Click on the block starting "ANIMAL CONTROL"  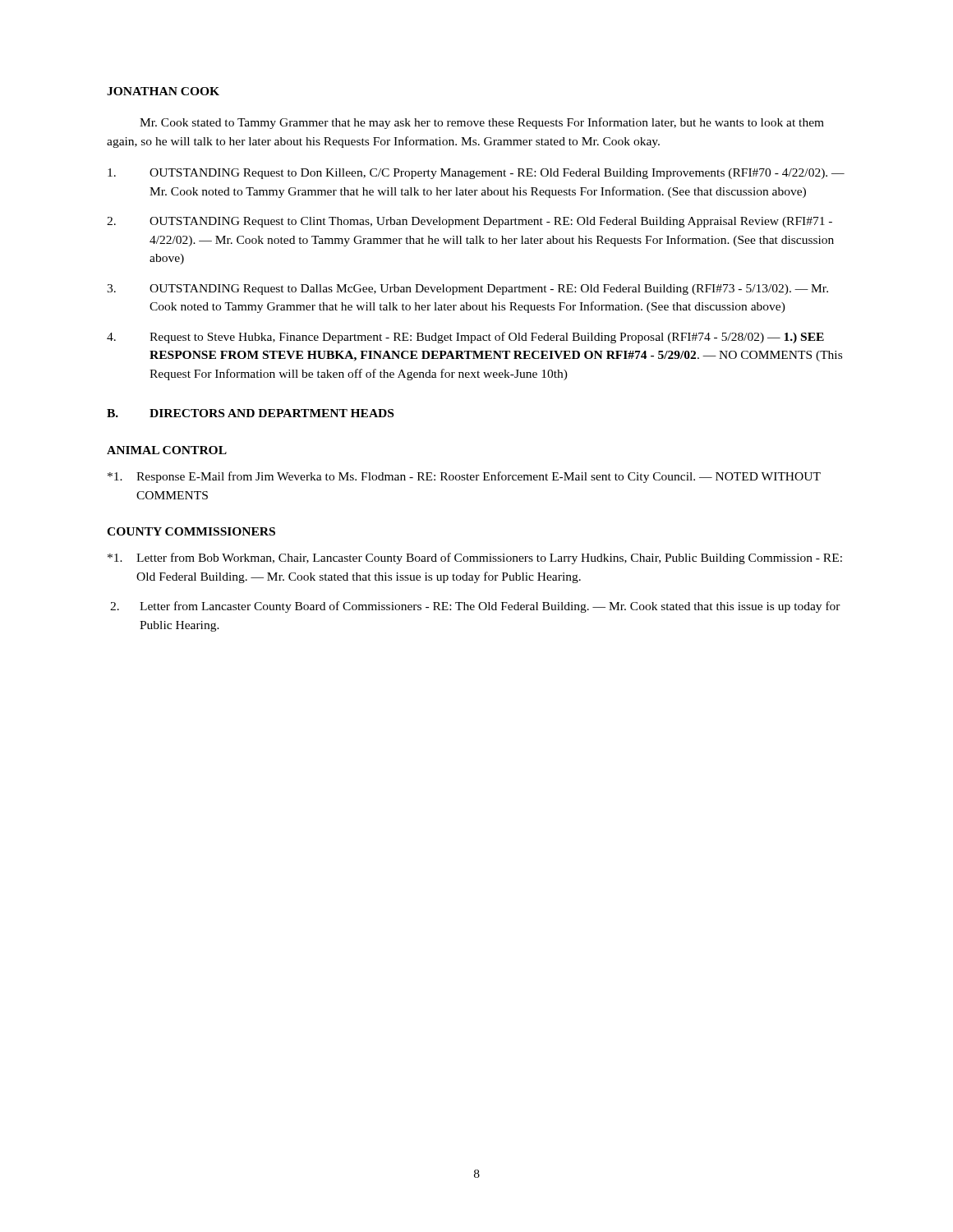point(167,449)
